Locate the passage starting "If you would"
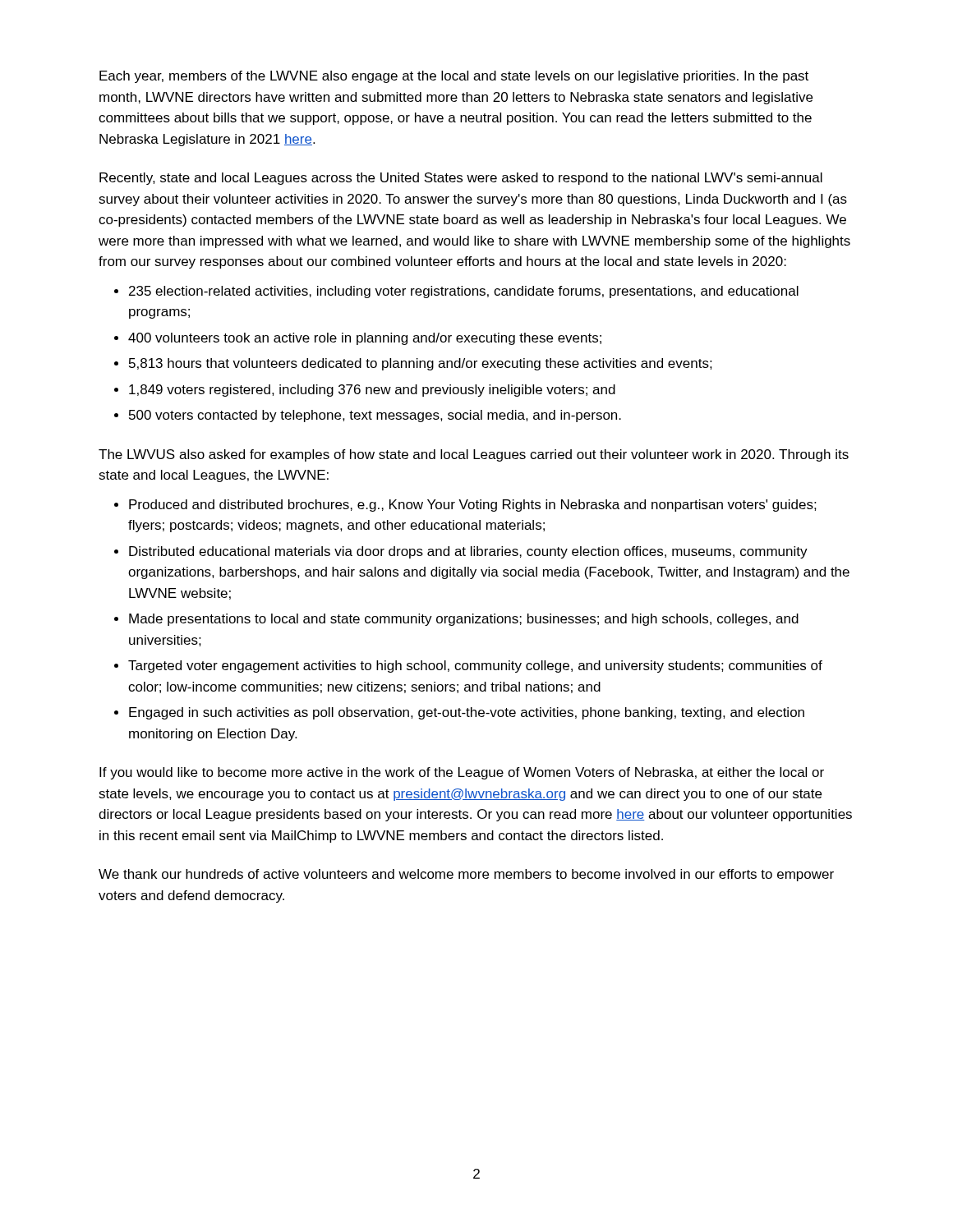The image size is (953, 1232). pyautogui.click(x=475, y=804)
